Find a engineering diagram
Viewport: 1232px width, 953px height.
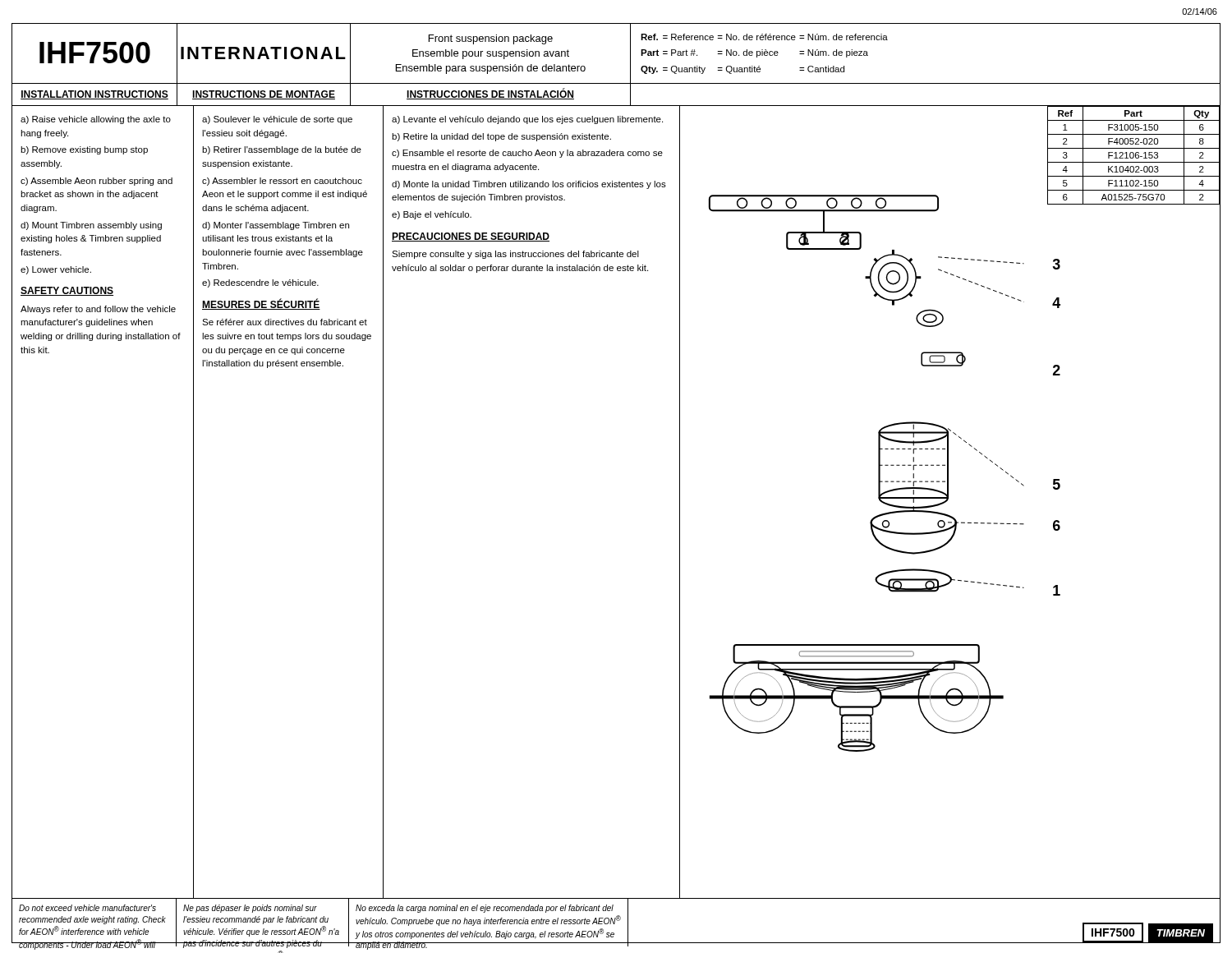[950, 502]
